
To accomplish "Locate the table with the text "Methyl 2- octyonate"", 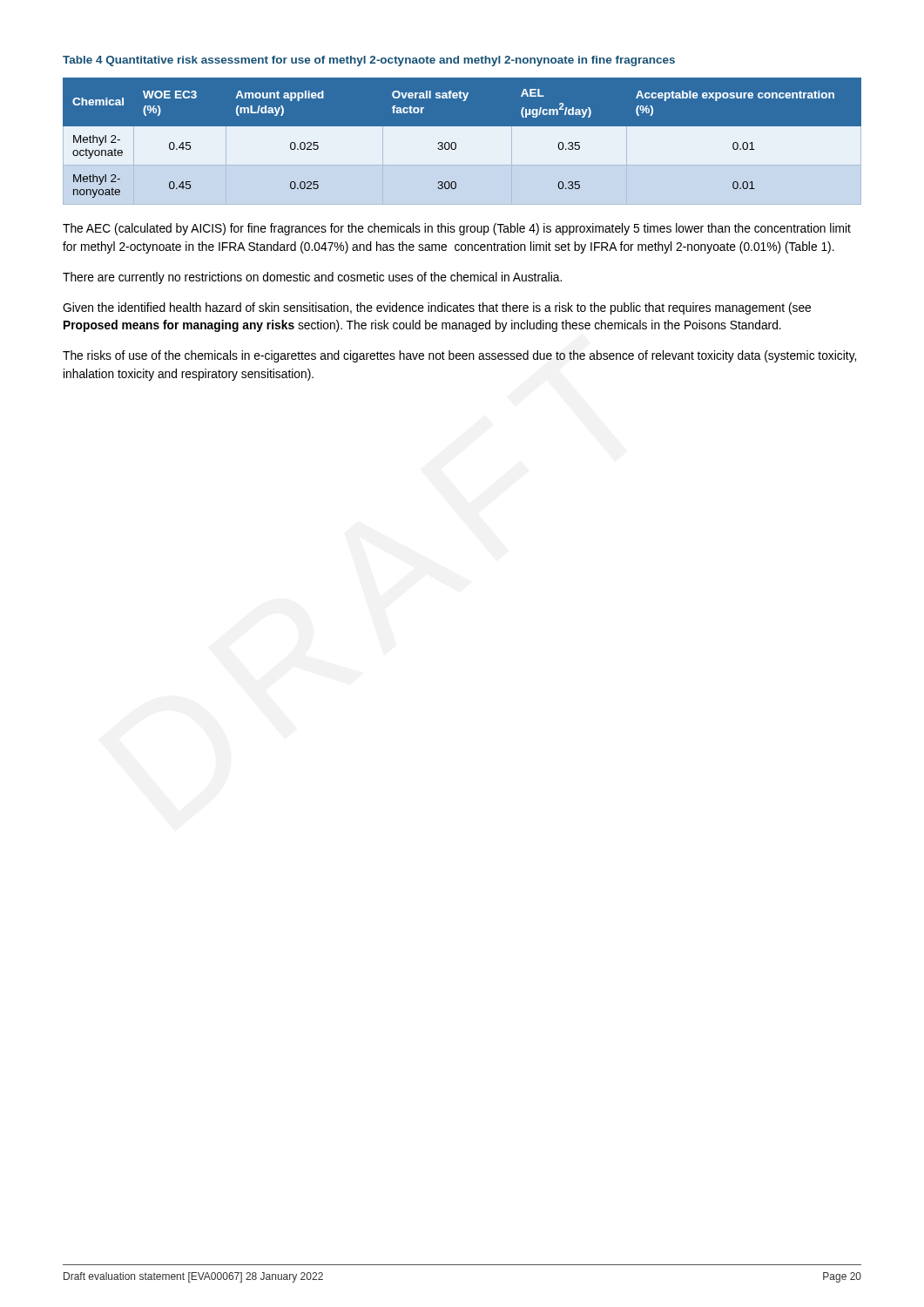I will (462, 141).
